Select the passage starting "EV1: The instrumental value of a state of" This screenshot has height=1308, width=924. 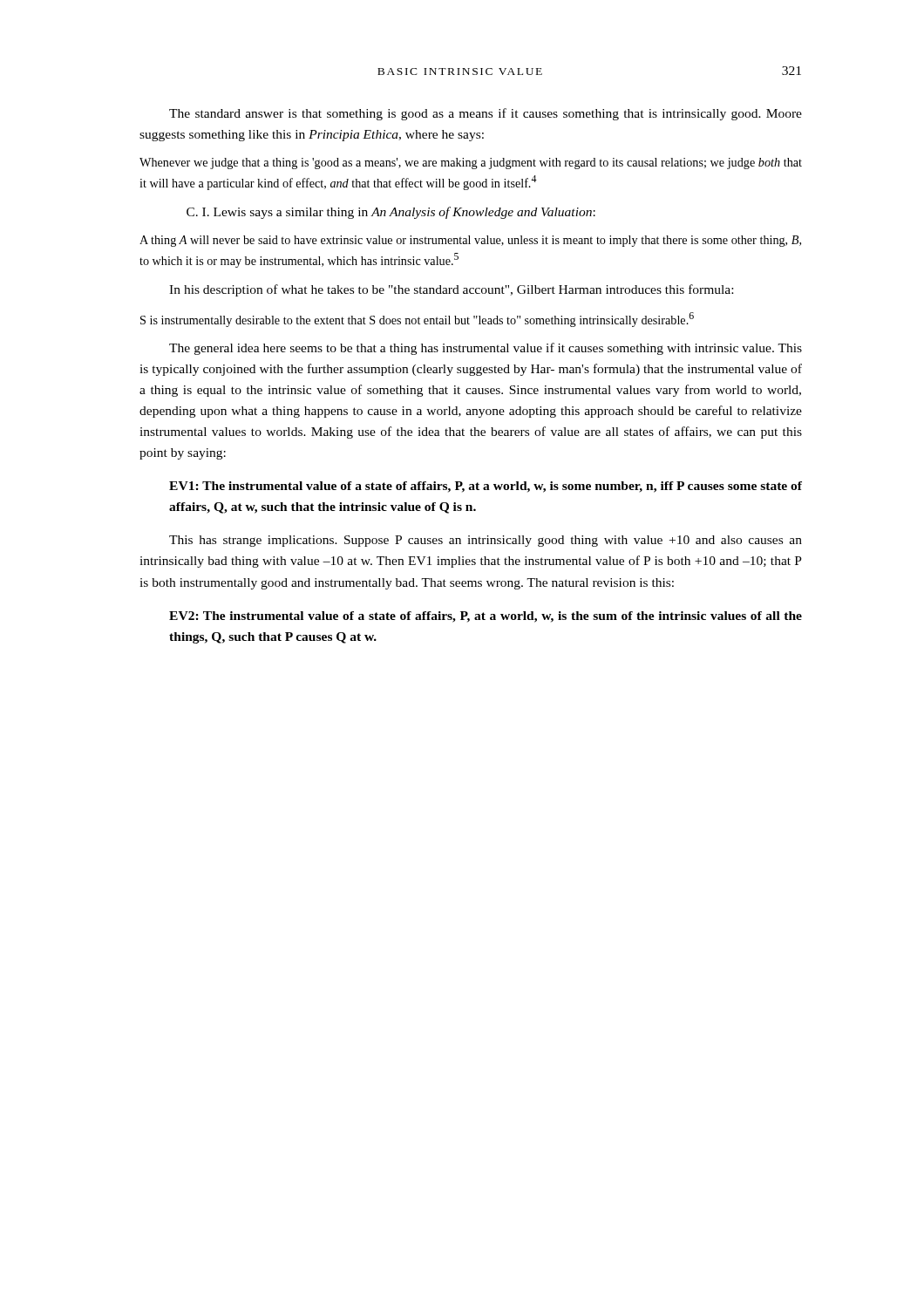click(486, 496)
